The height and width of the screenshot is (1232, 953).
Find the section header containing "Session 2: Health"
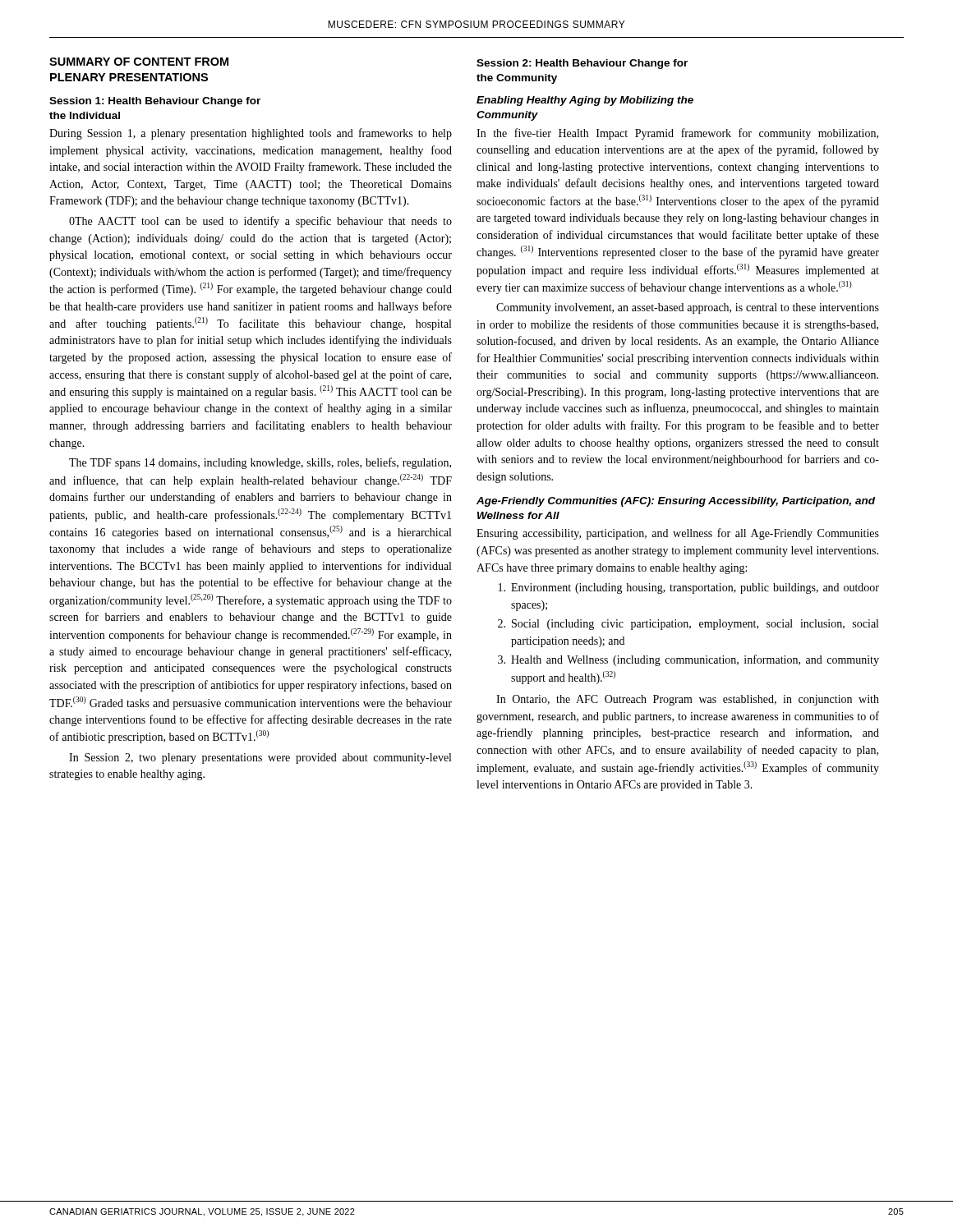click(582, 70)
